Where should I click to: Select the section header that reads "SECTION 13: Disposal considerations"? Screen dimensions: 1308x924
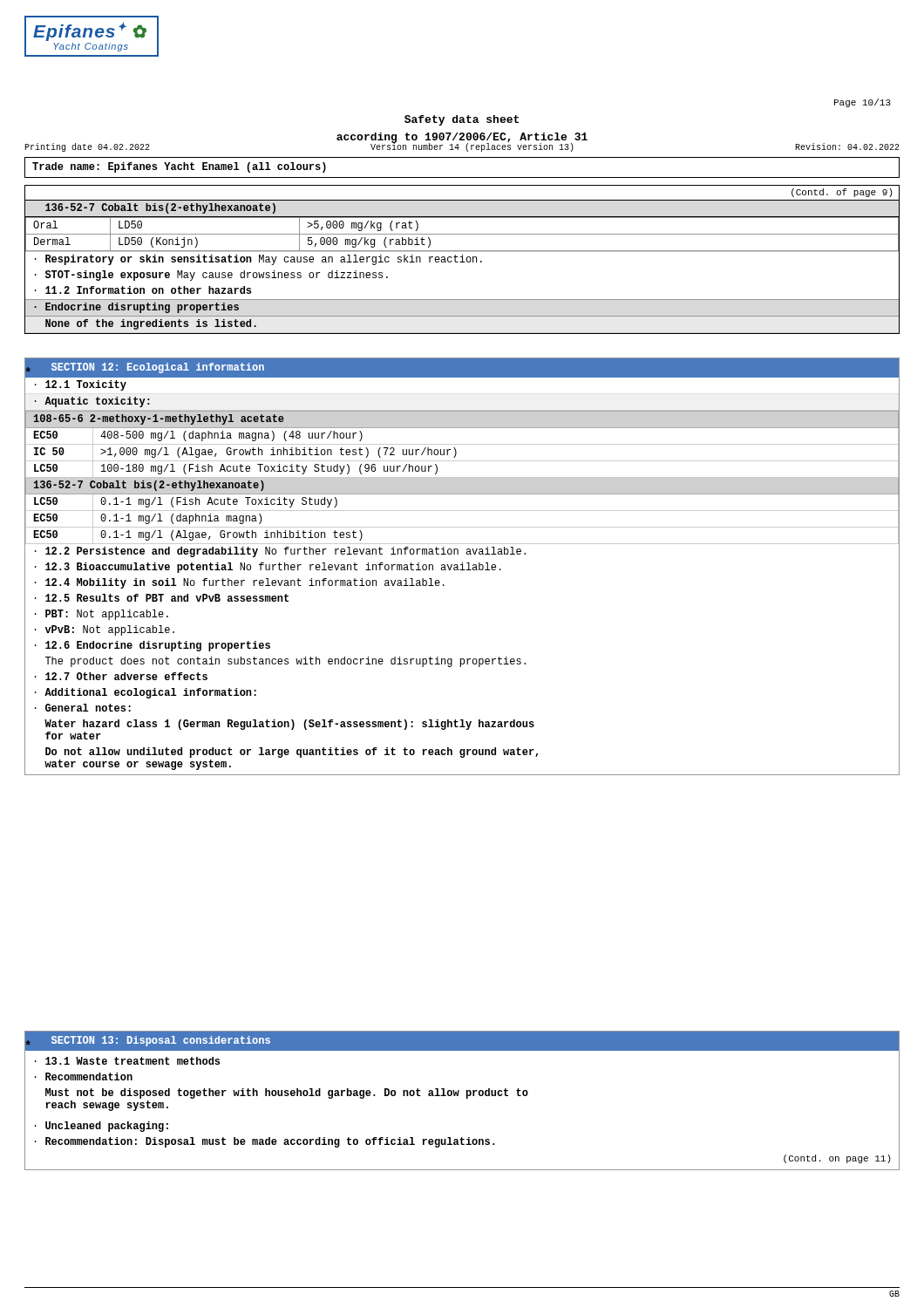(152, 1041)
